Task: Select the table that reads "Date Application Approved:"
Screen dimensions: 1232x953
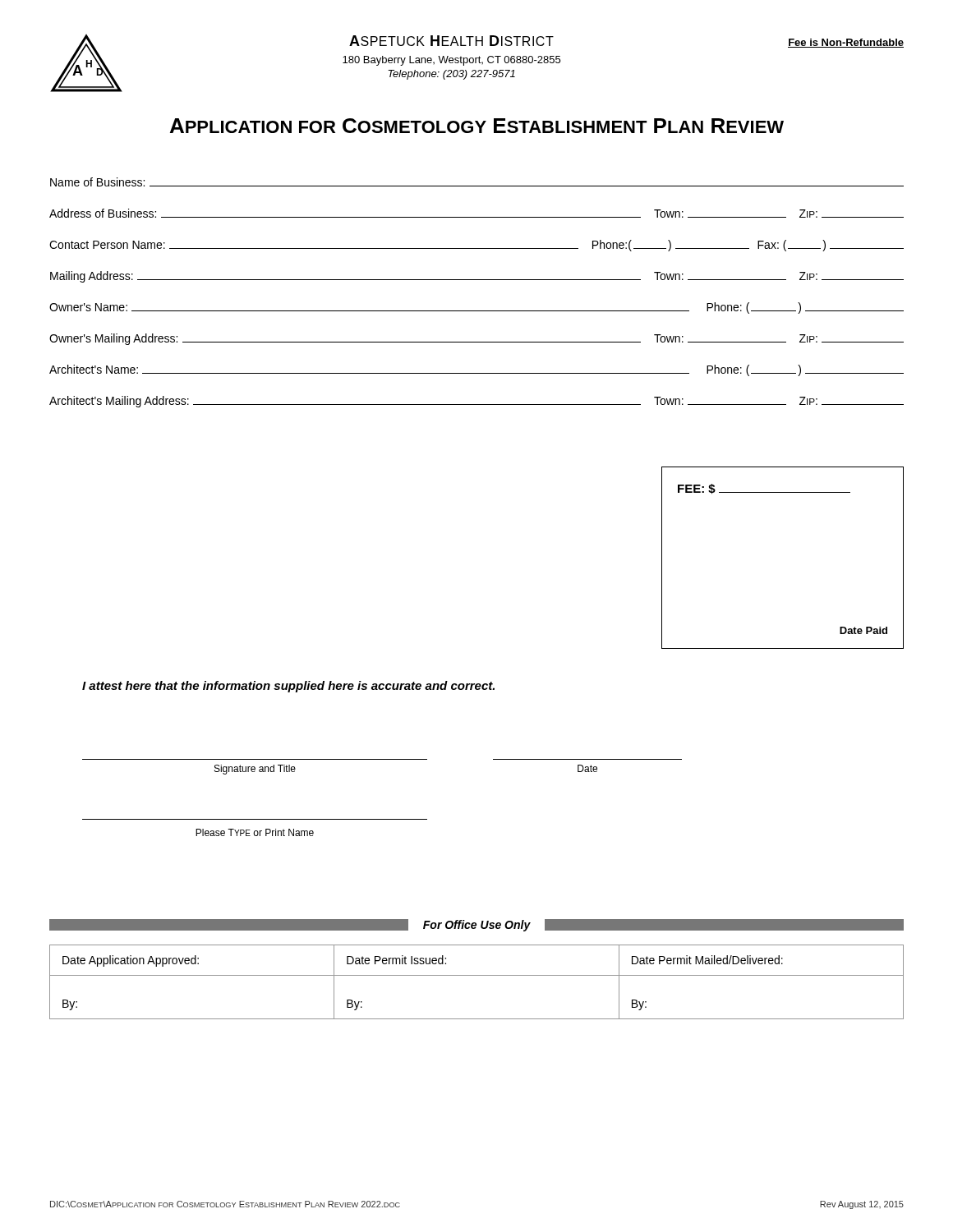Action: tap(476, 982)
